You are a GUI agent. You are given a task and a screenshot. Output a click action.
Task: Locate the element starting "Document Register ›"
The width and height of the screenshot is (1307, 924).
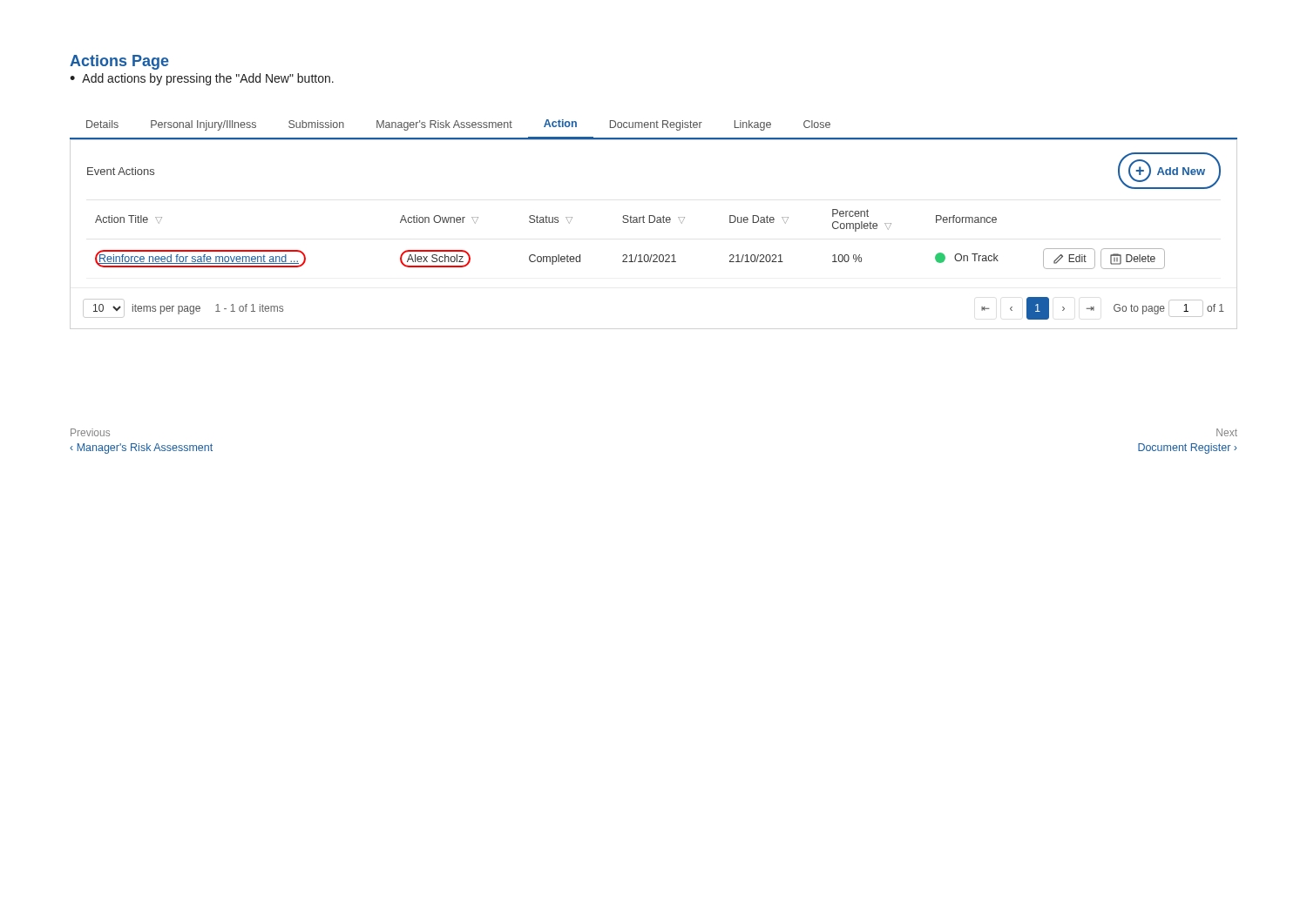[1187, 448]
